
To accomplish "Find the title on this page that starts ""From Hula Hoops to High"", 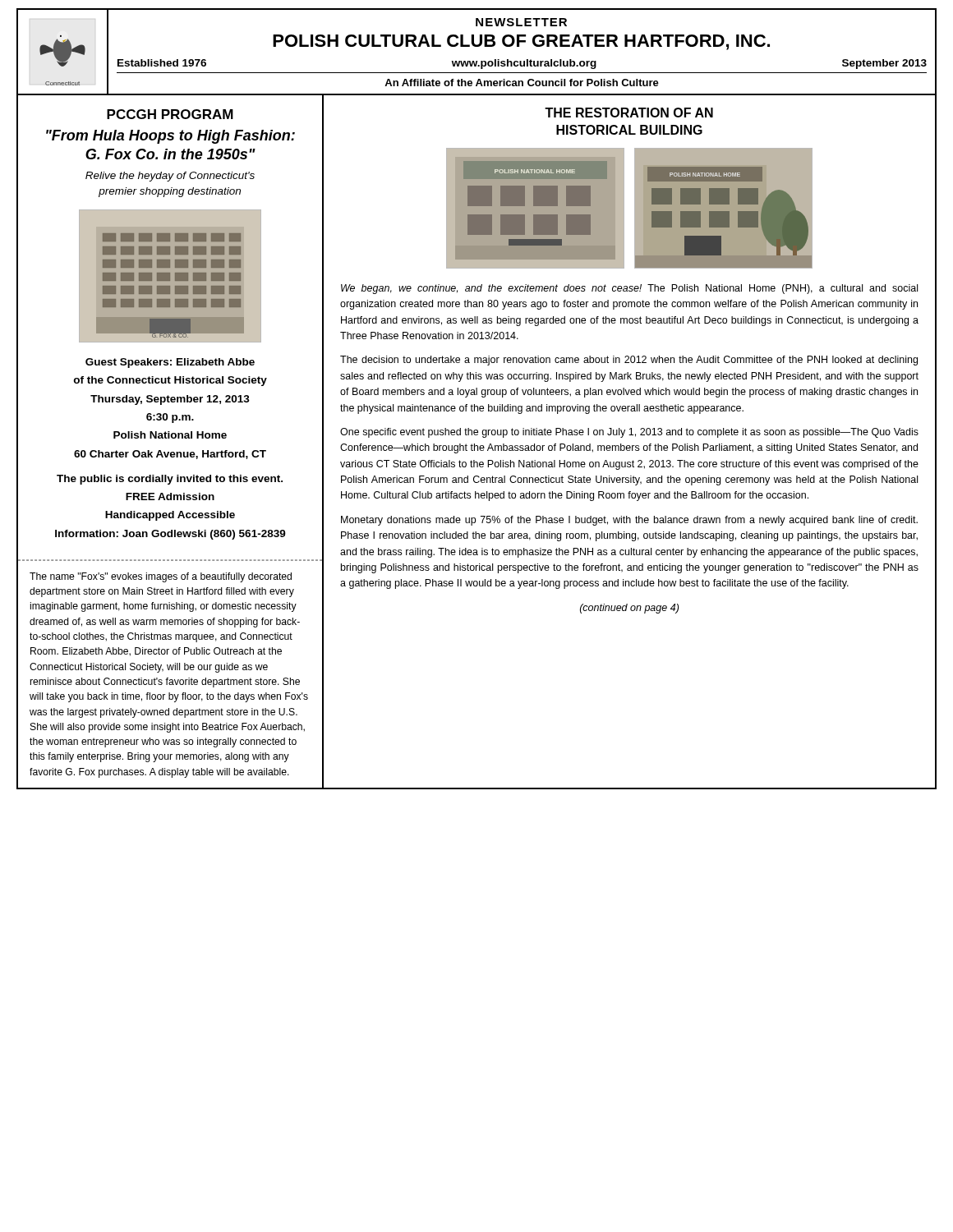I will coord(170,145).
